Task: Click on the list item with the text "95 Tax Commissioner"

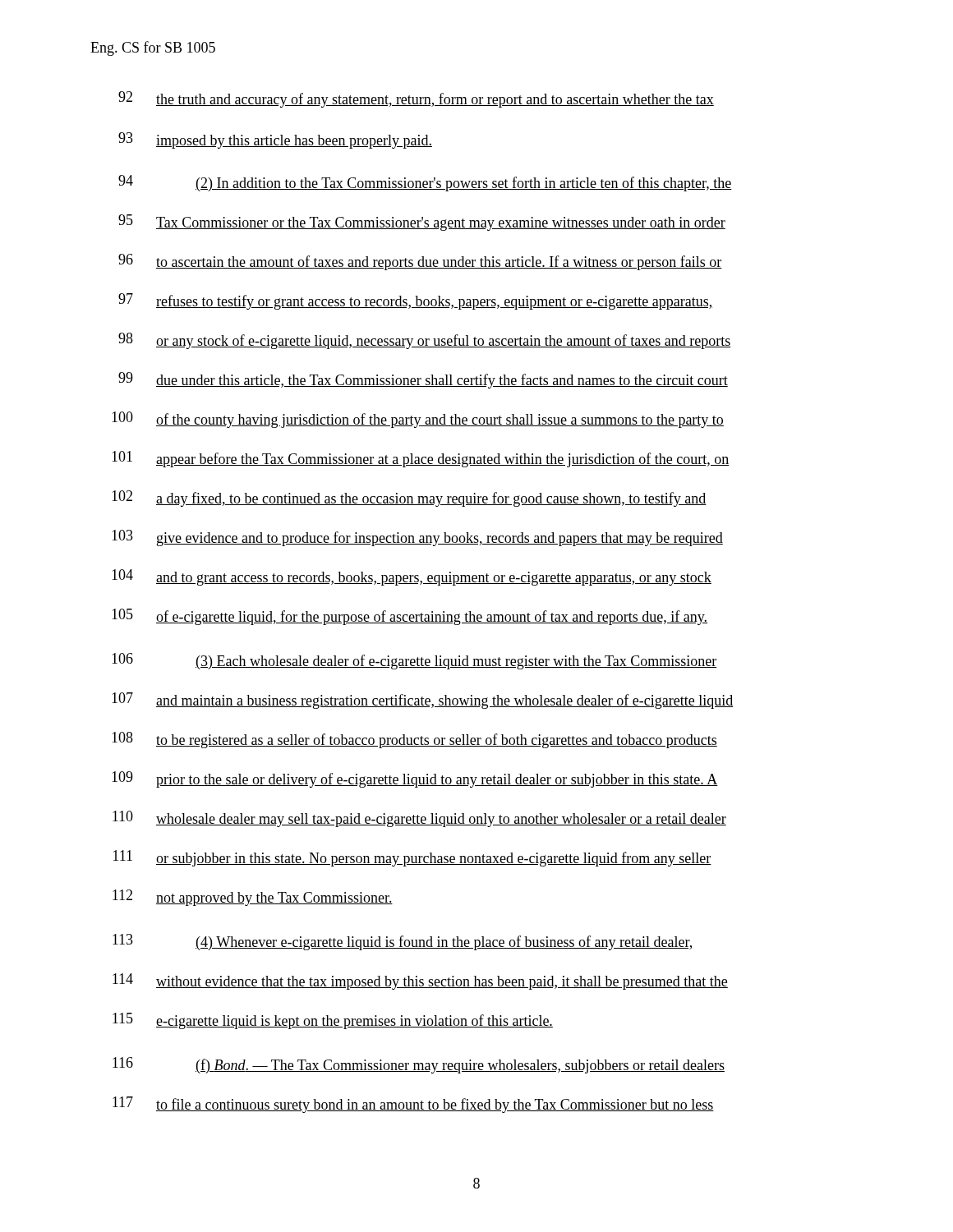Action: point(476,223)
